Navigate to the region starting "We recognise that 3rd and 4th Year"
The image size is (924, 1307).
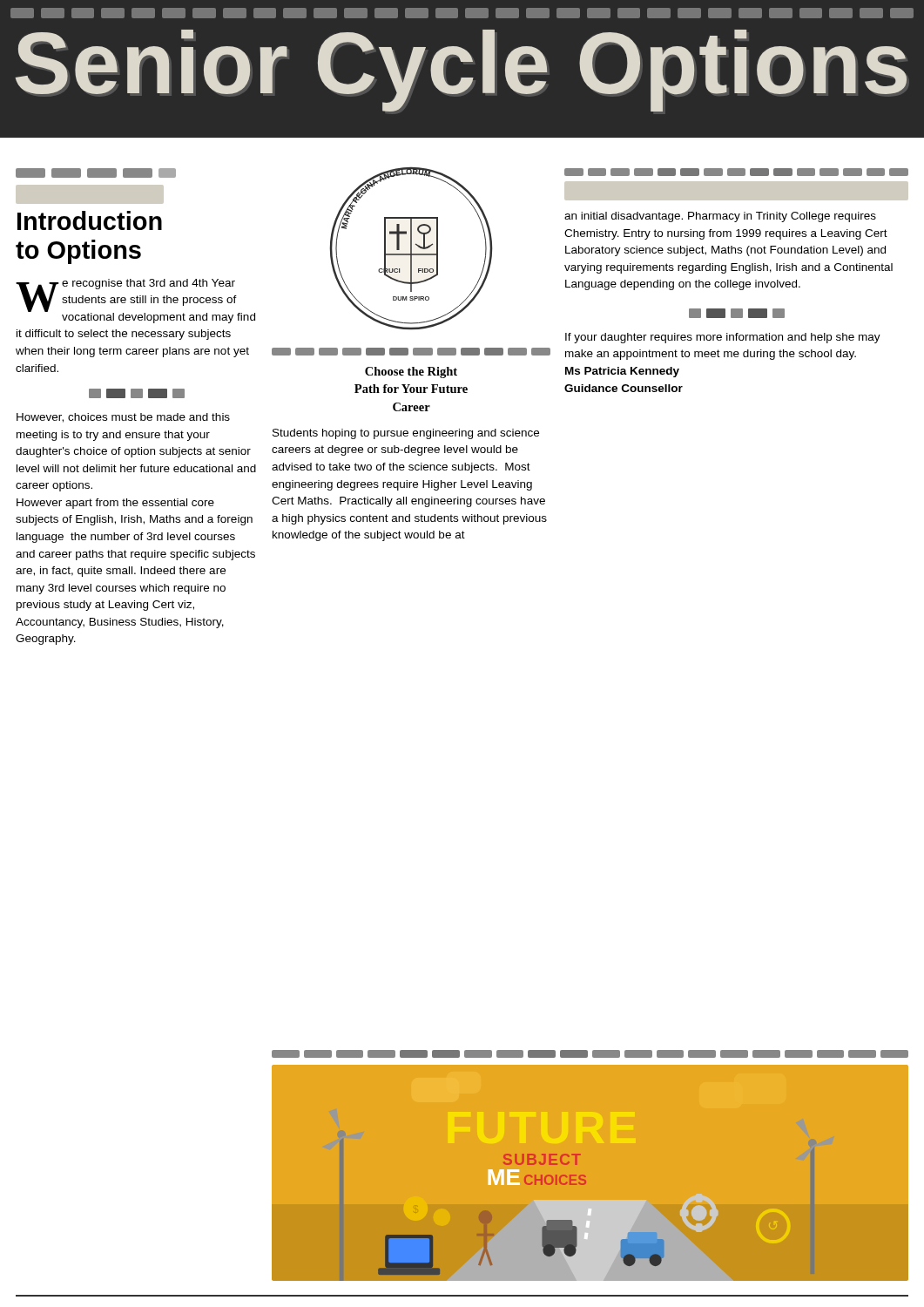click(136, 324)
